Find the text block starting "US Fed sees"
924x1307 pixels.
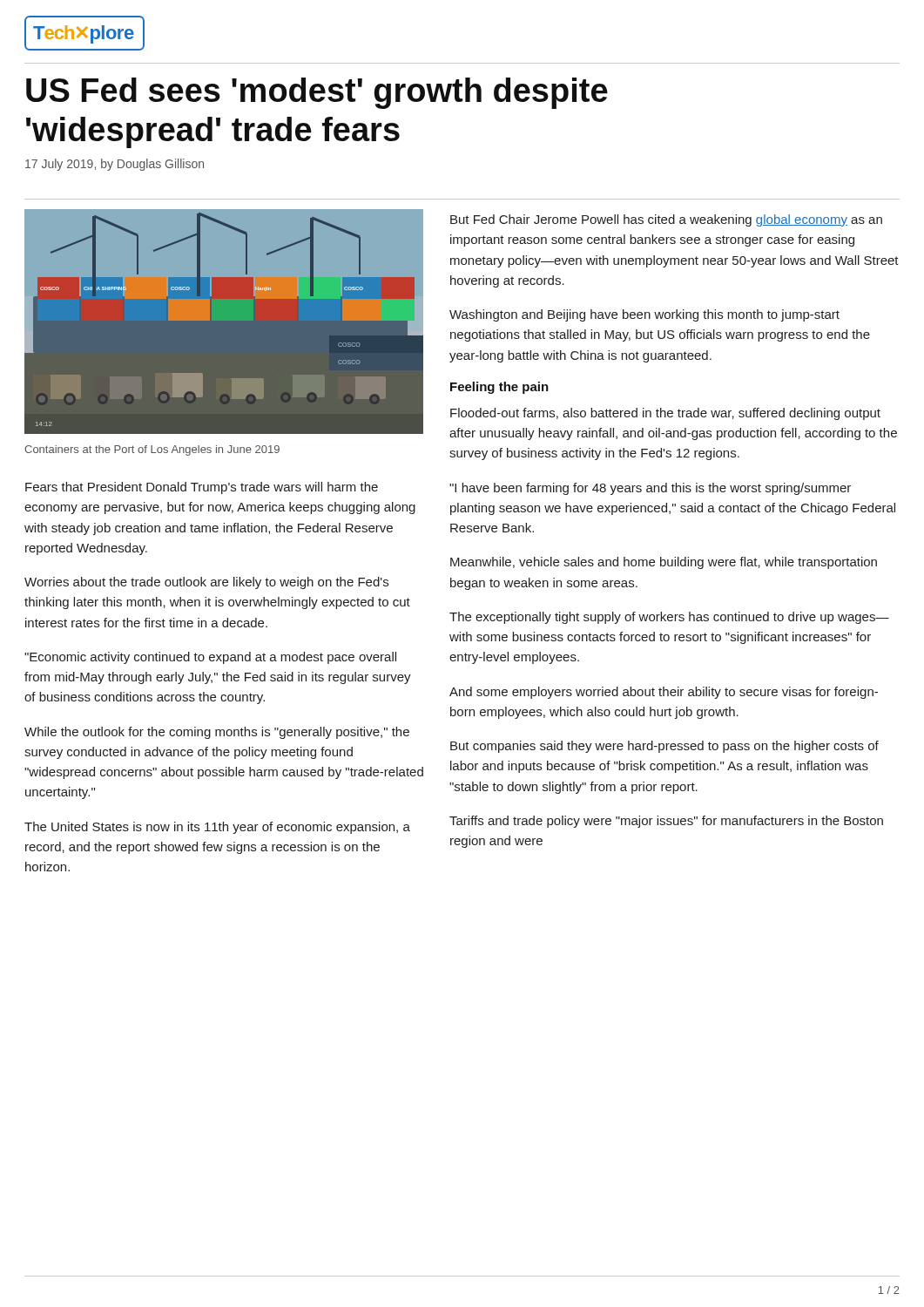coord(317,93)
